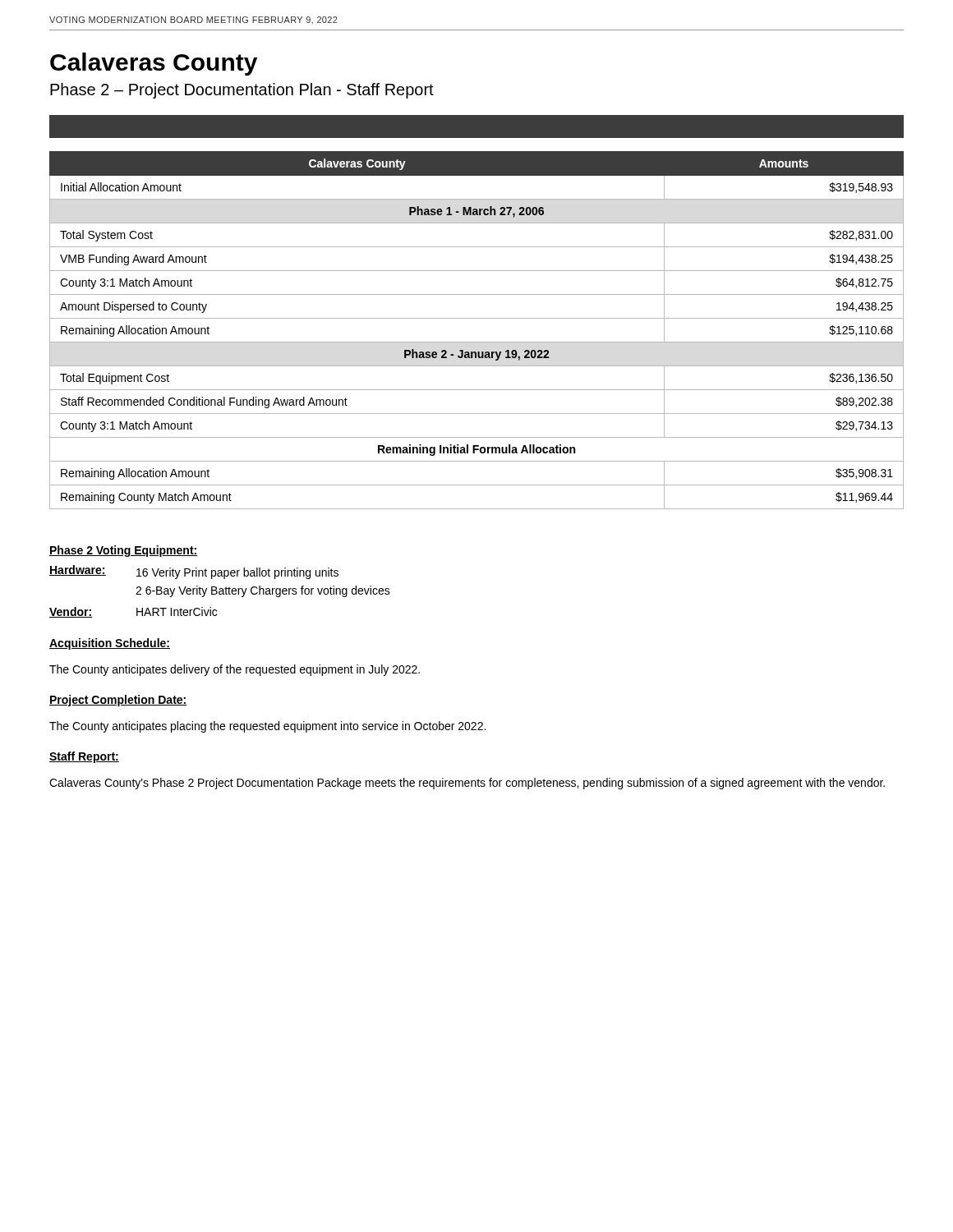Locate the text "Project Completion Date:"
This screenshot has width=953, height=1232.
(118, 700)
